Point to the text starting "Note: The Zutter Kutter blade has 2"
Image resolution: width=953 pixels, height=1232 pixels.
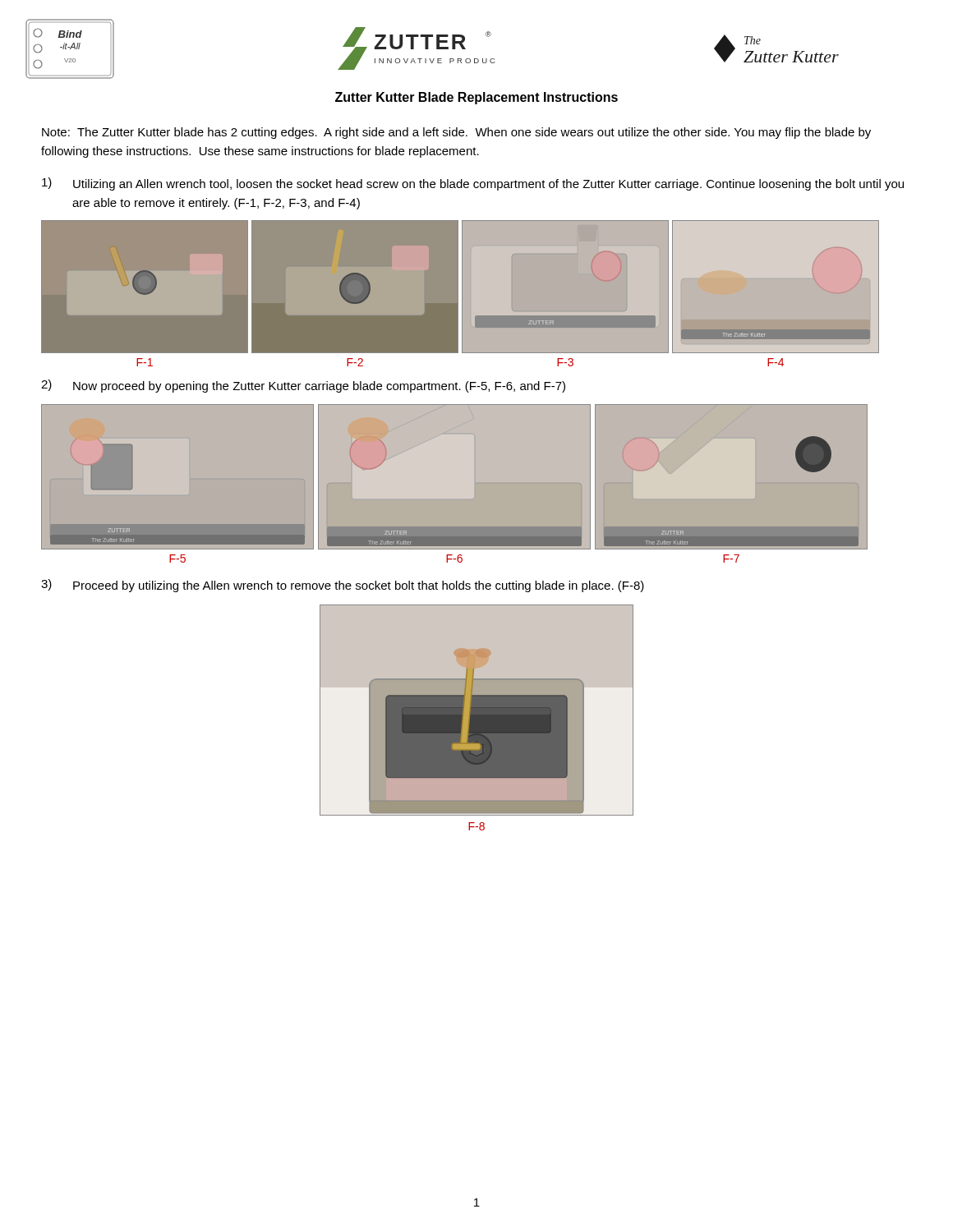(x=456, y=141)
